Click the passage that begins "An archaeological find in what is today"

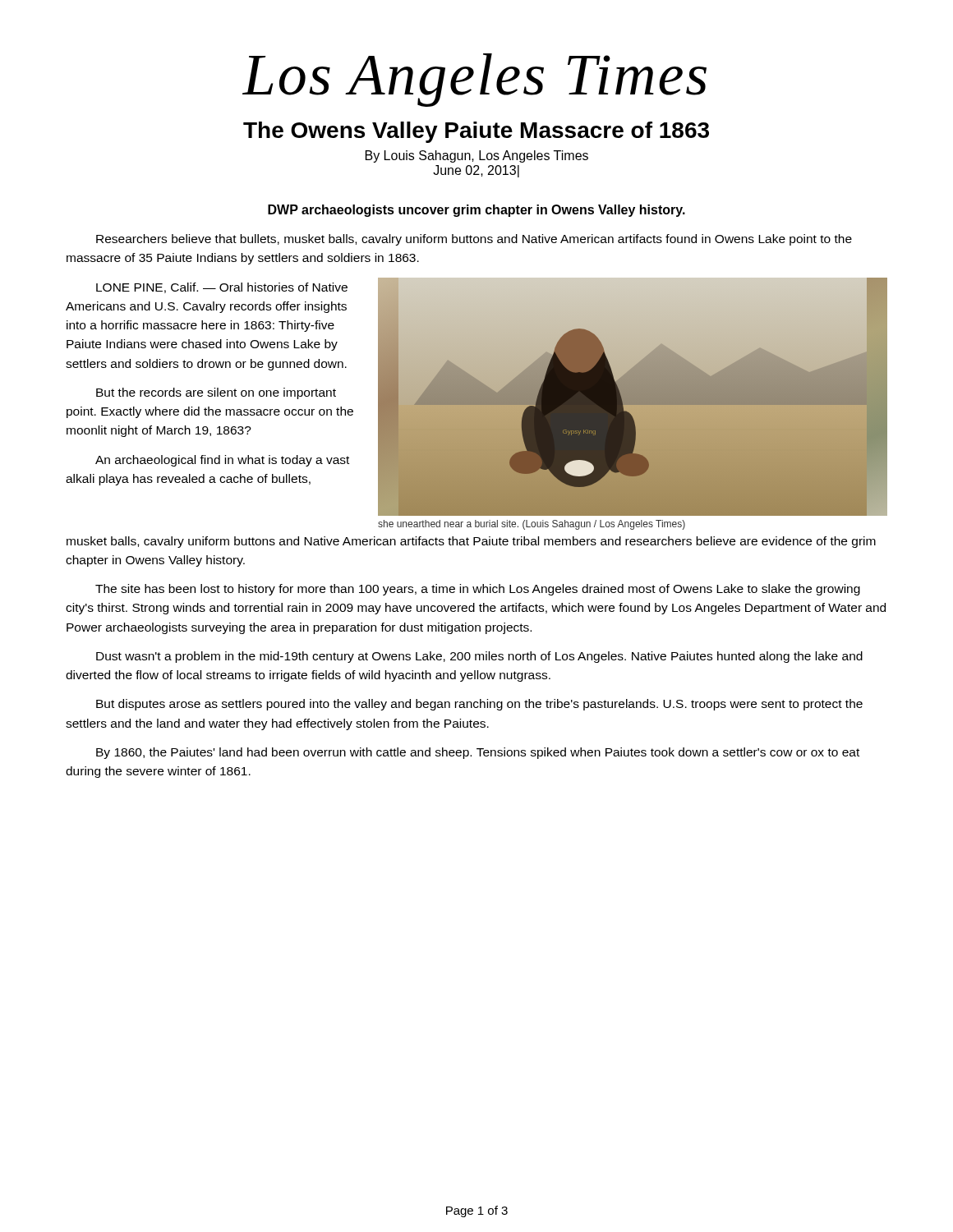pyautogui.click(x=208, y=469)
